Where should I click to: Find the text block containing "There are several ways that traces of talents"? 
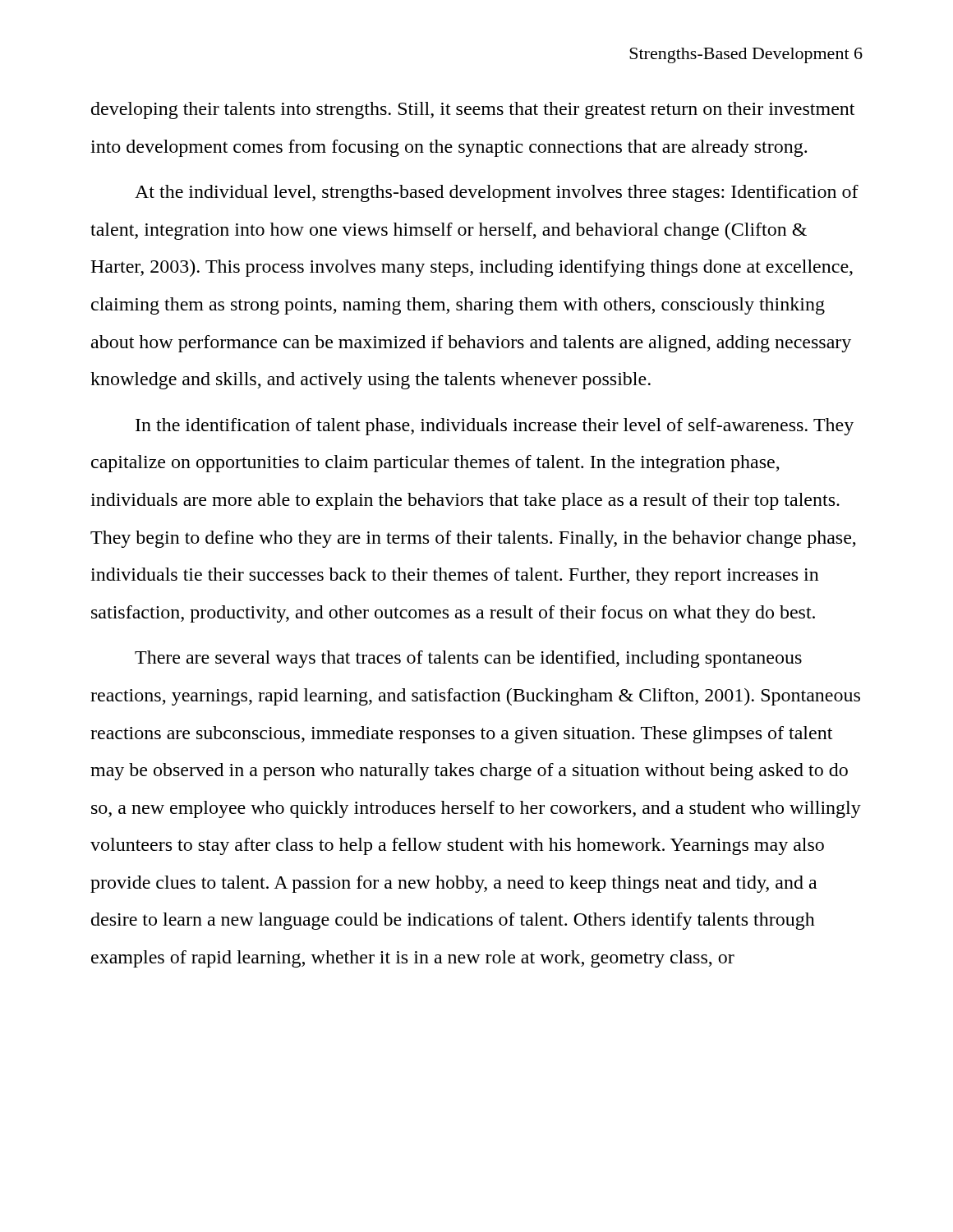pyautogui.click(x=476, y=807)
